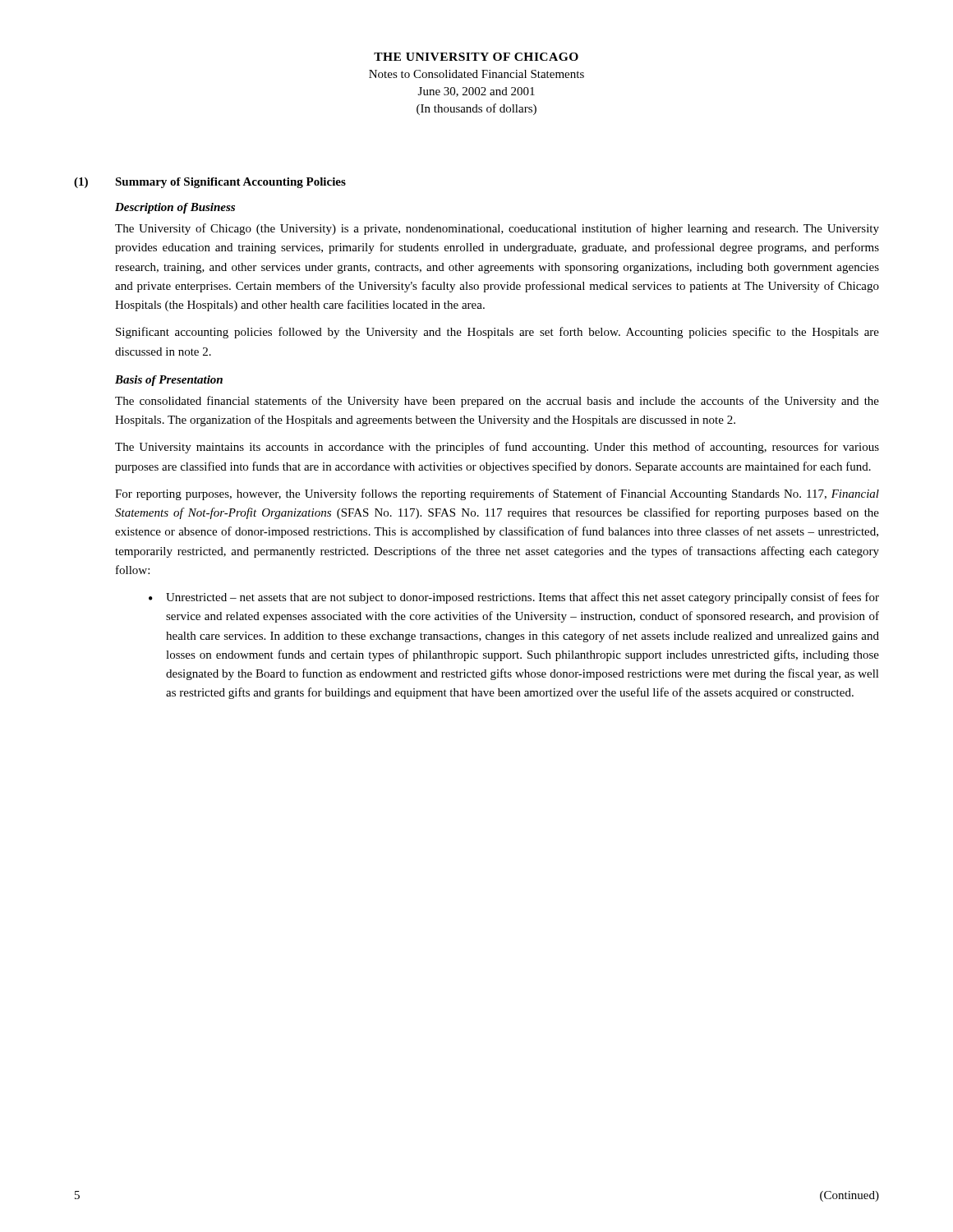
Task: Locate the text block that says "The University maintains its accounts in accordance with"
Action: pyautogui.click(x=497, y=457)
